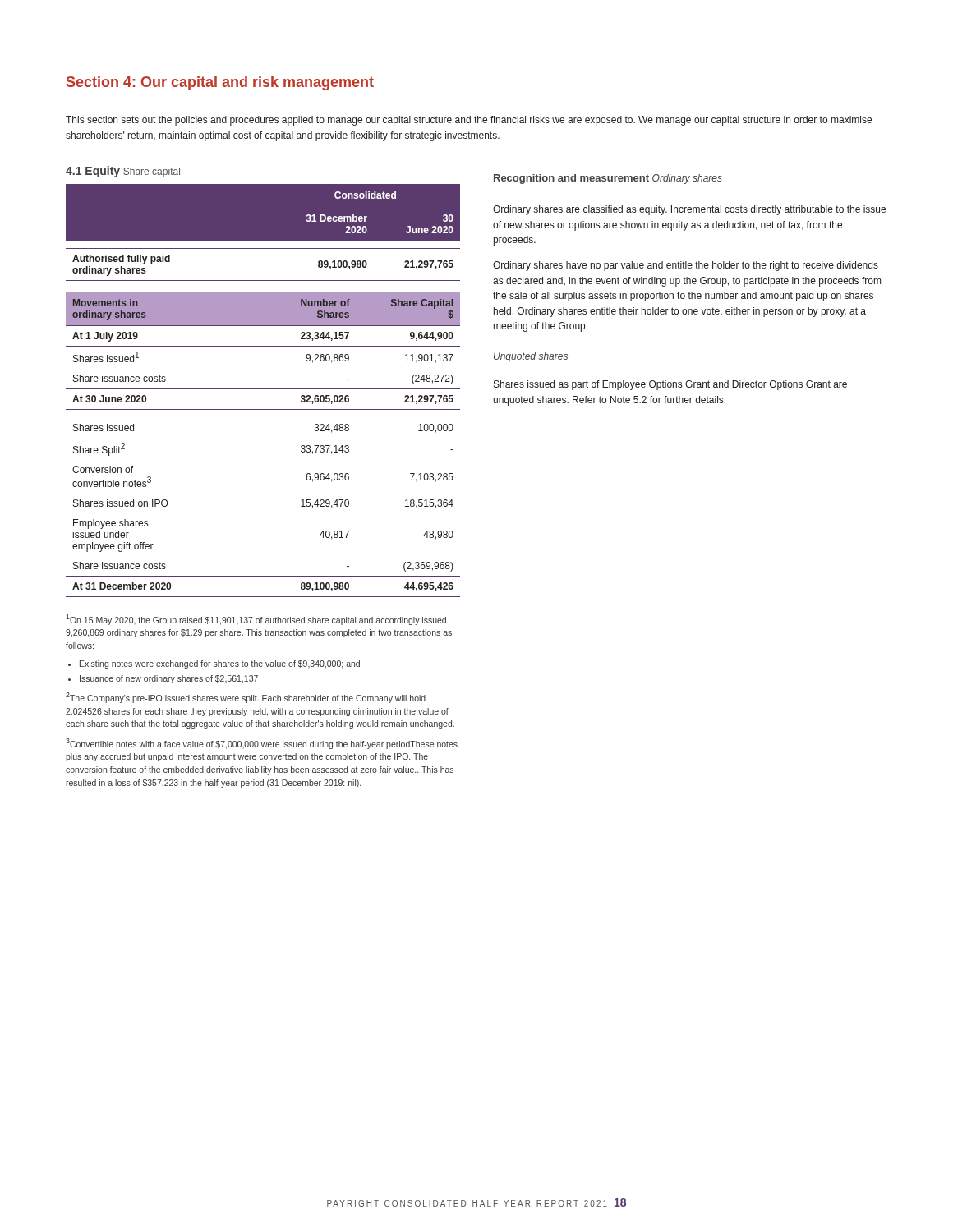
Task: Click on the table containing "Shares issued 1"
Action: [263, 445]
